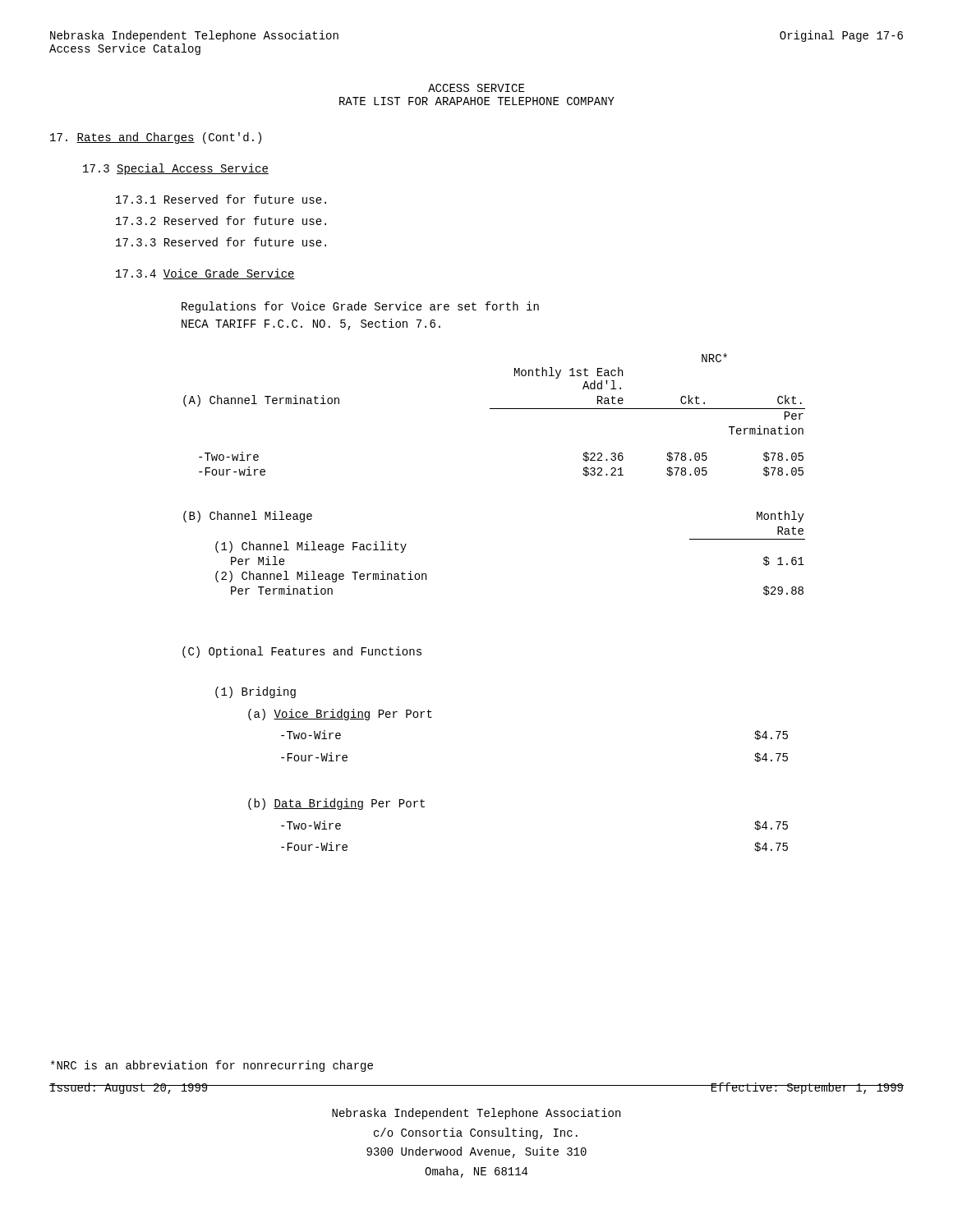Click on the section header containing "17.3.4 Voice Grade Service"
This screenshot has width=953, height=1232.
pos(205,274)
